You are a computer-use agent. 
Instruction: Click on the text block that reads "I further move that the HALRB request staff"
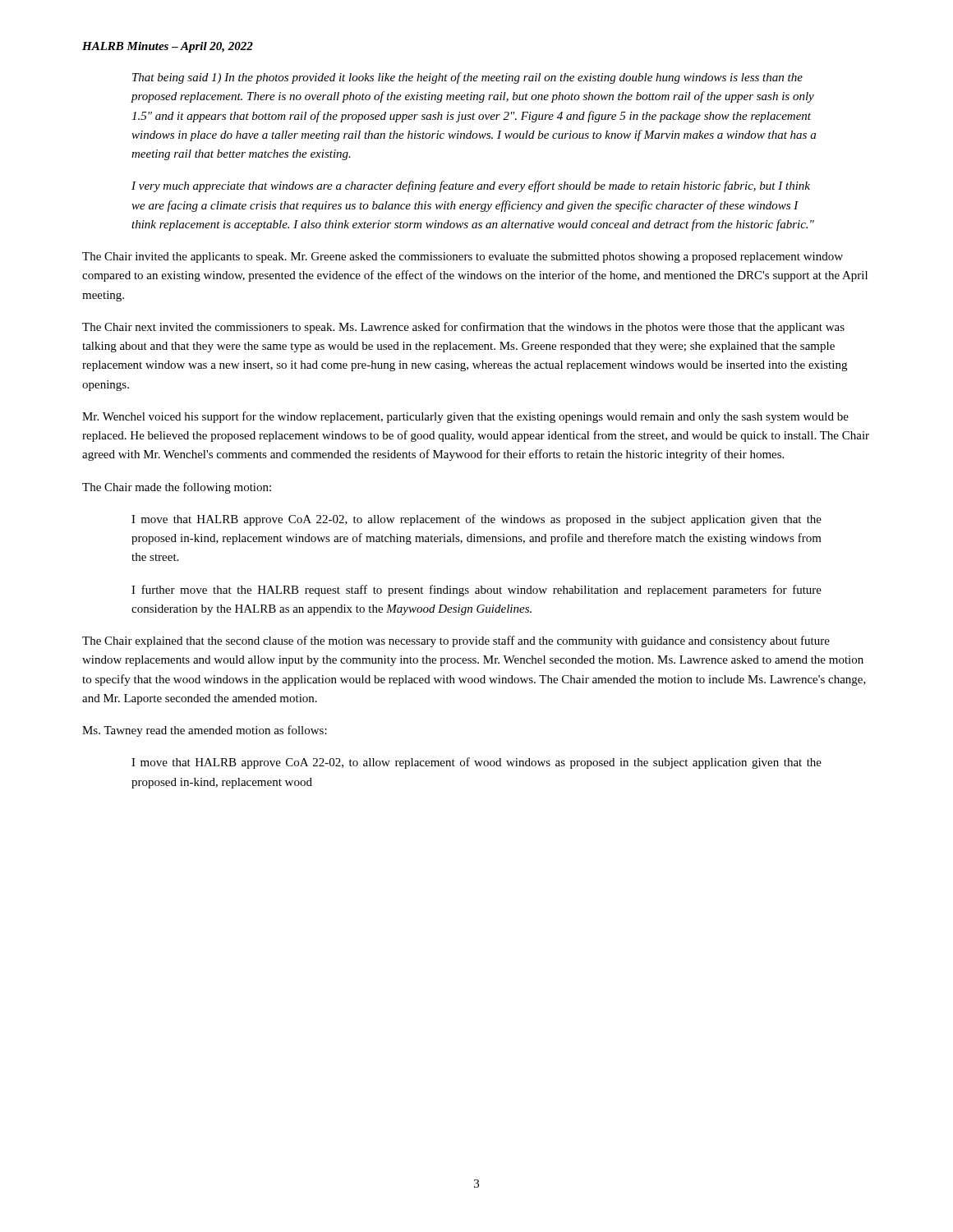click(476, 599)
